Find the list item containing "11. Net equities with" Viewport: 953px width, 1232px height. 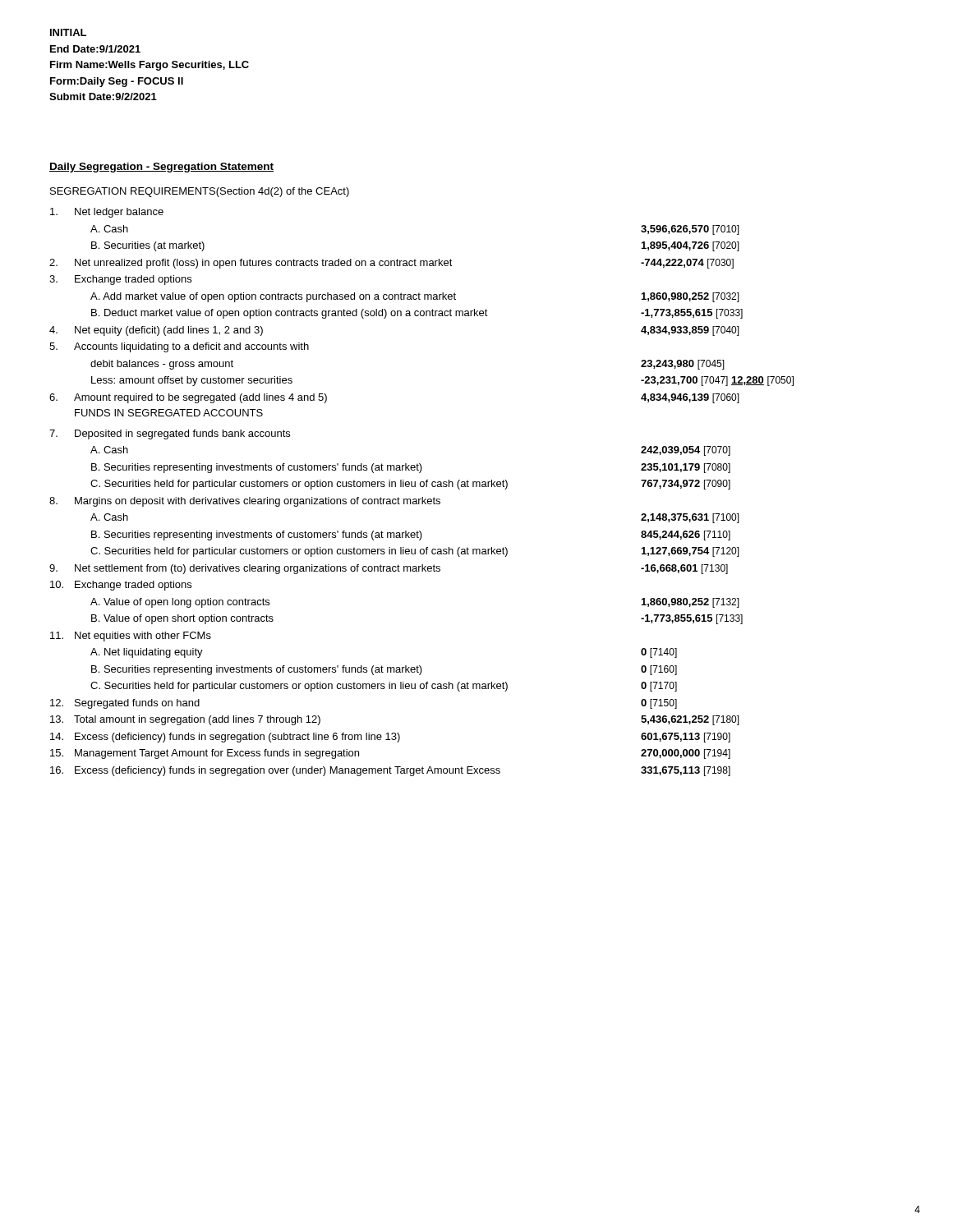click(x=131, y=637)
